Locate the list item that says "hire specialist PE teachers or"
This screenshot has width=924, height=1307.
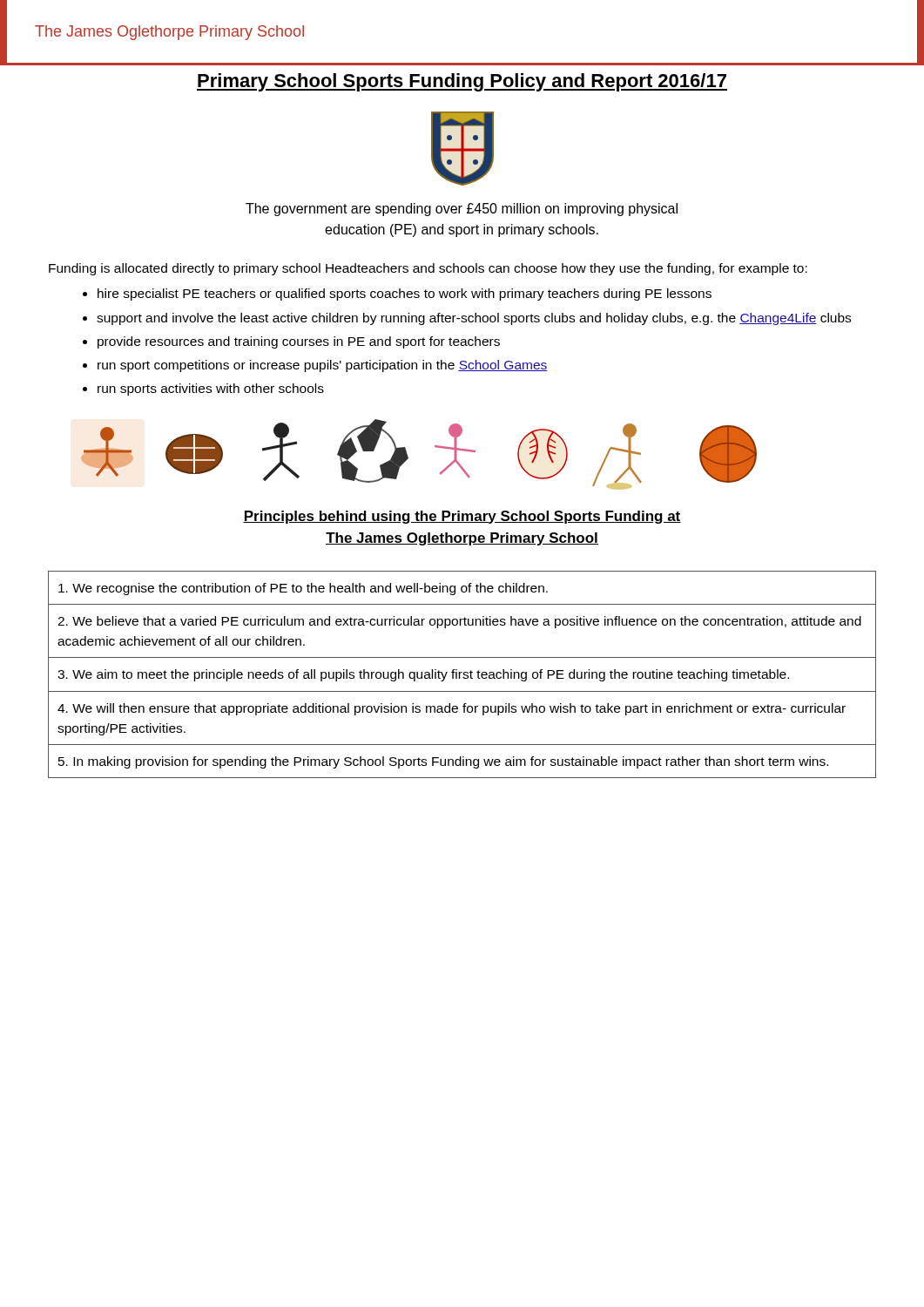point(404,293)
